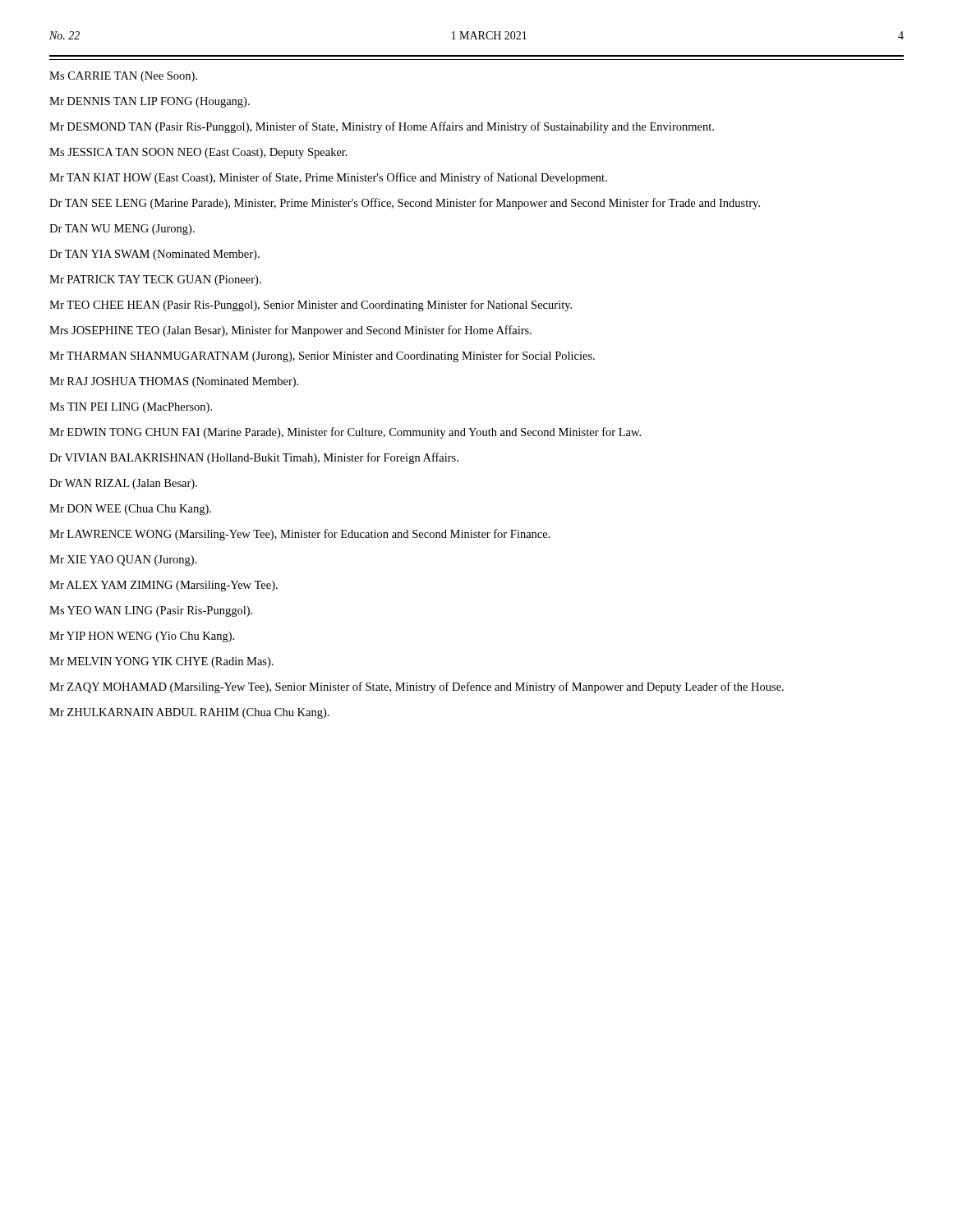Find the block on this page that starts "Ms CARRIE TAN (Nee"
Screen dimensions: 1232x953
point(124,76)
